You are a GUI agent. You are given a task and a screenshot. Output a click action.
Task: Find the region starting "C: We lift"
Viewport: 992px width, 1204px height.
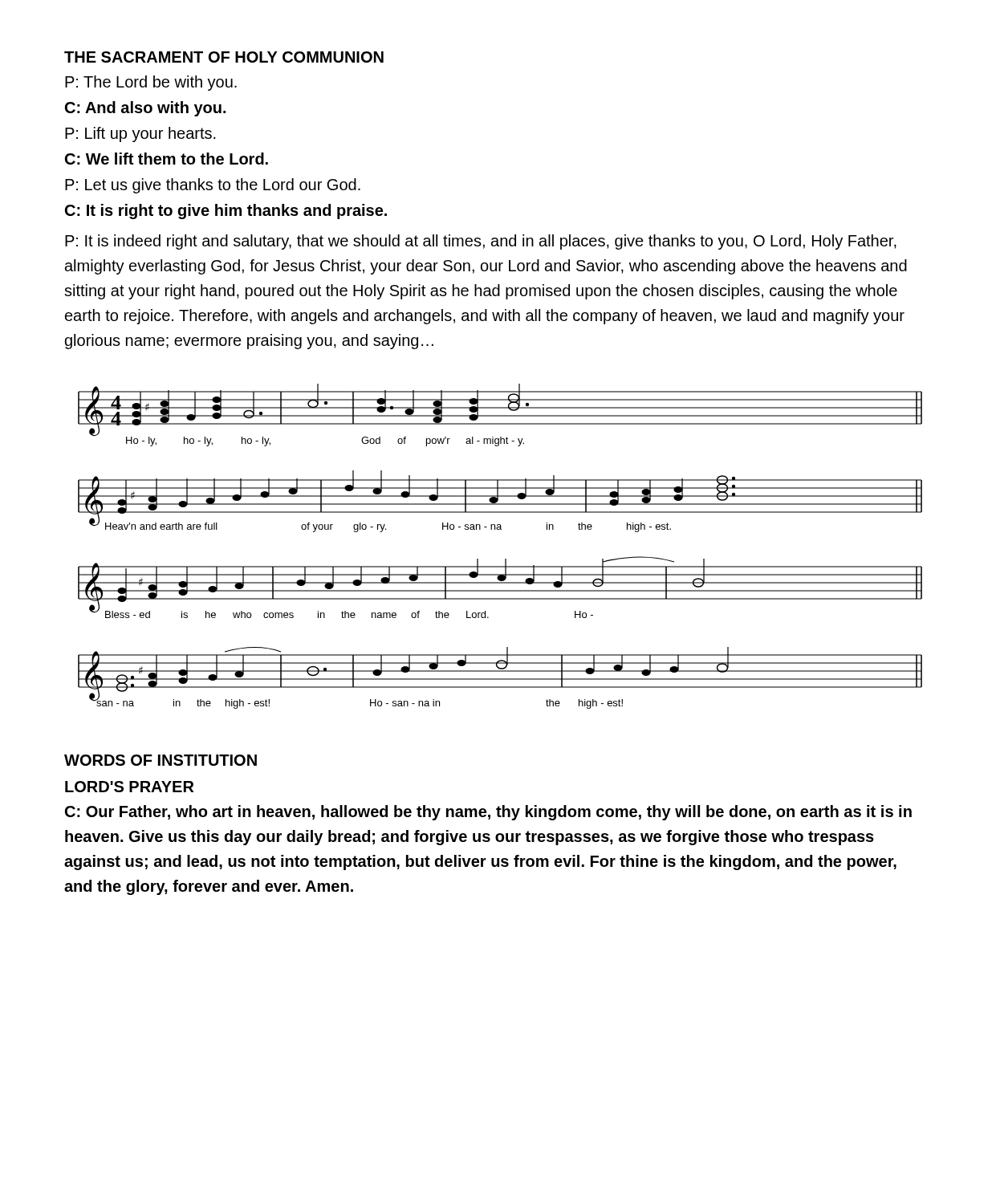(167, 159)
